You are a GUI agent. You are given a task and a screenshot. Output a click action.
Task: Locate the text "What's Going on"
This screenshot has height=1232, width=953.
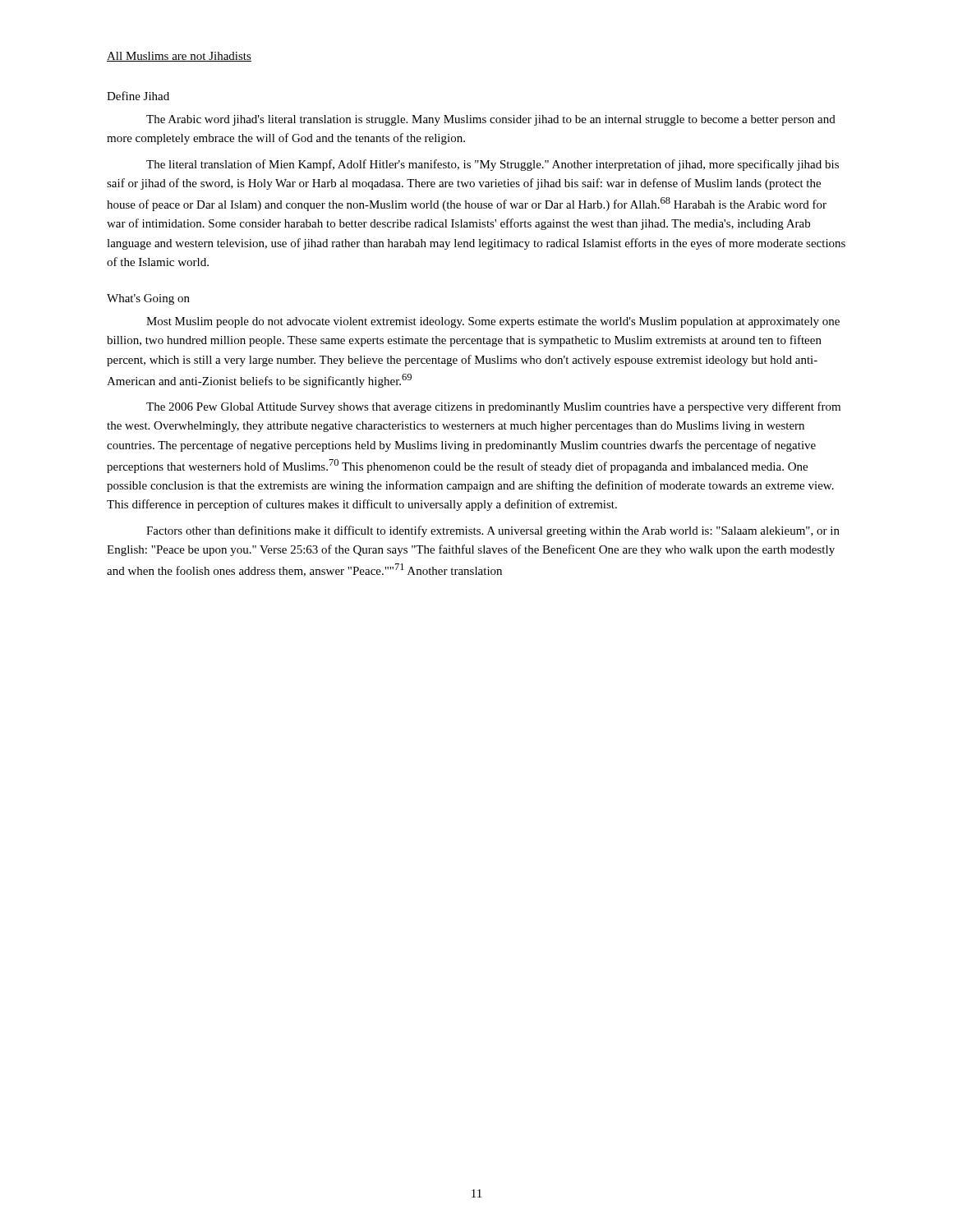point(148,298)
